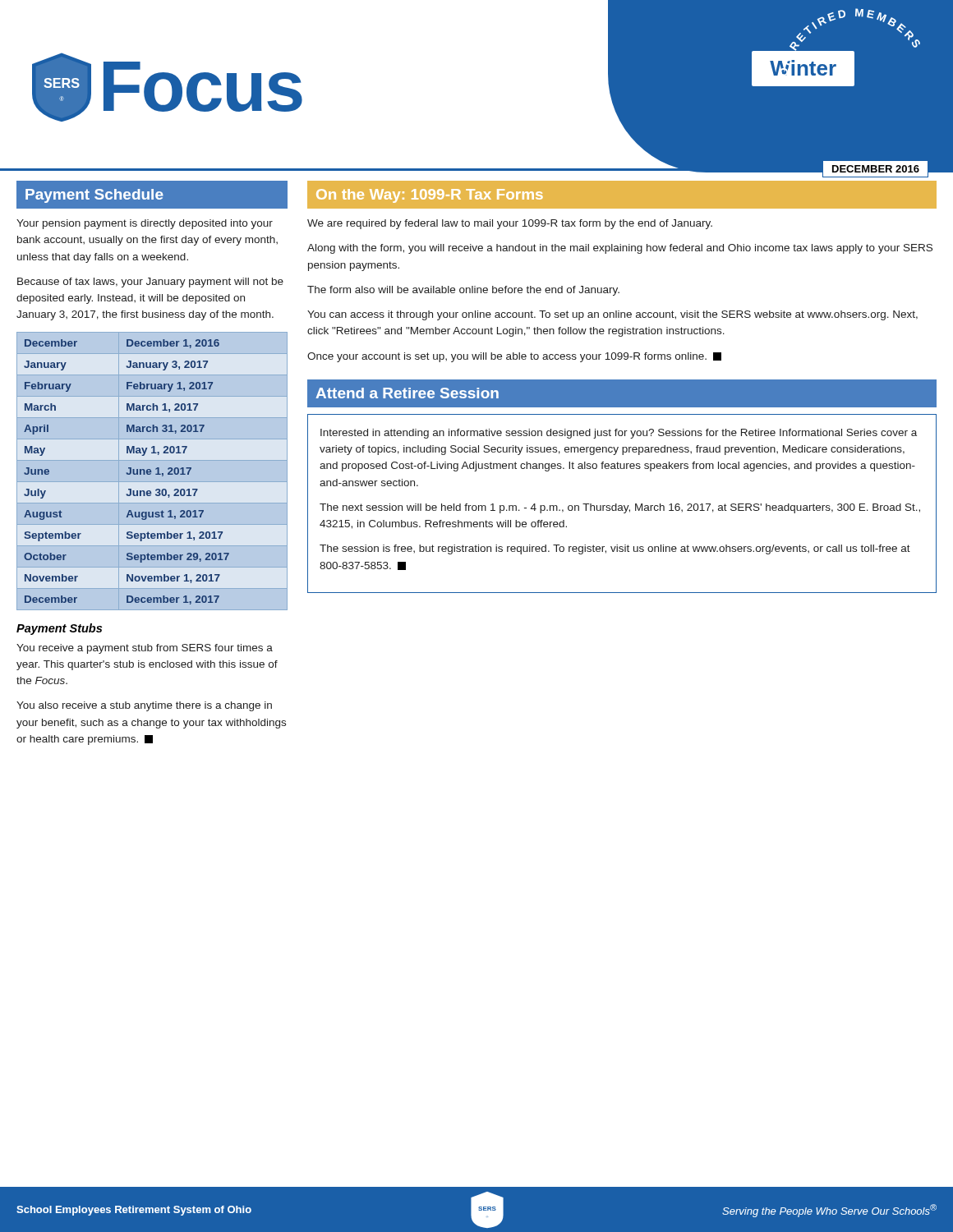Image resolution: width=953 pixels, height=1232 pixels.
Task: Point to the block beginning "You also receive"
Action: coord(151,722)
